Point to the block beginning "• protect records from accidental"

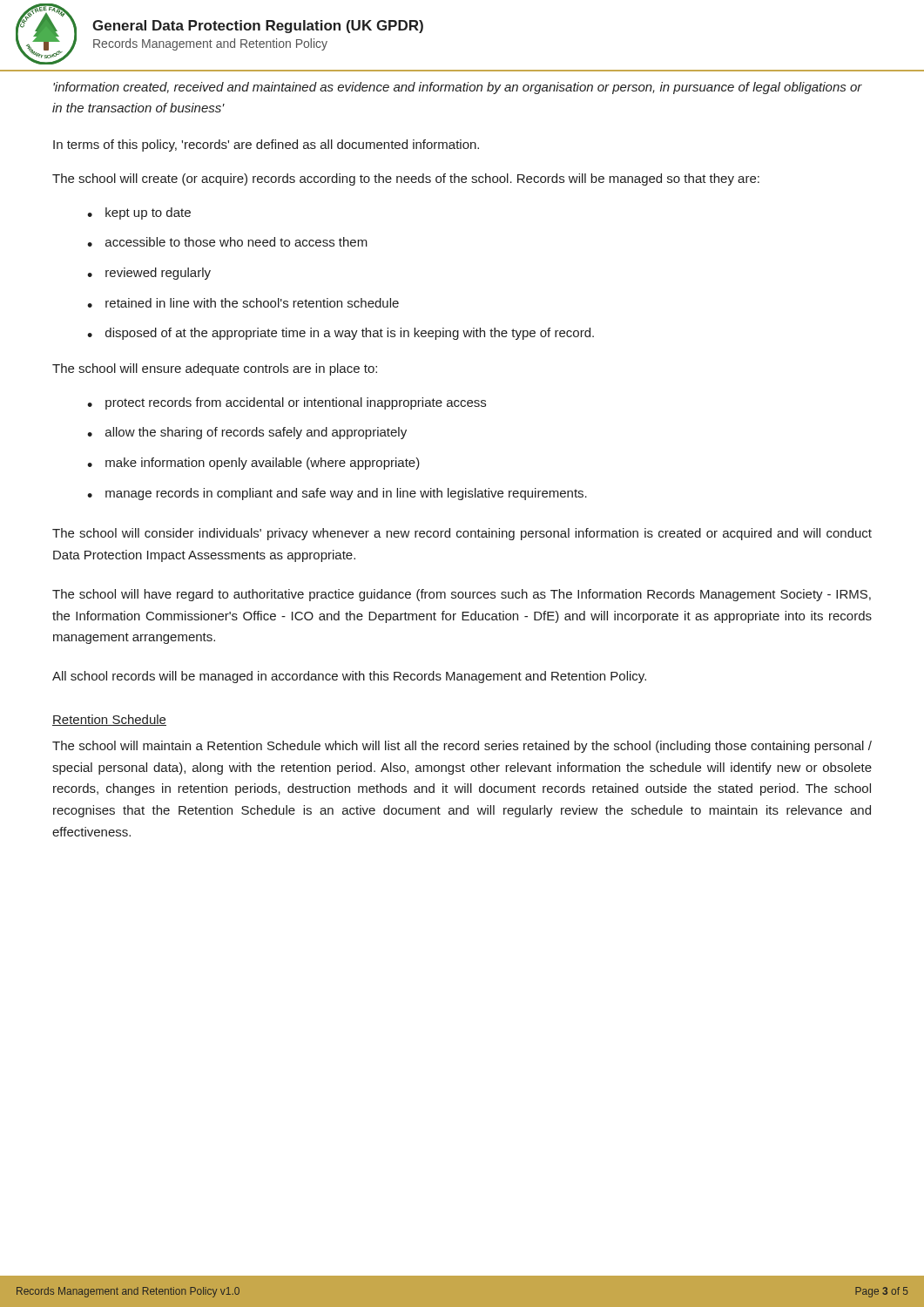(479, 405)
